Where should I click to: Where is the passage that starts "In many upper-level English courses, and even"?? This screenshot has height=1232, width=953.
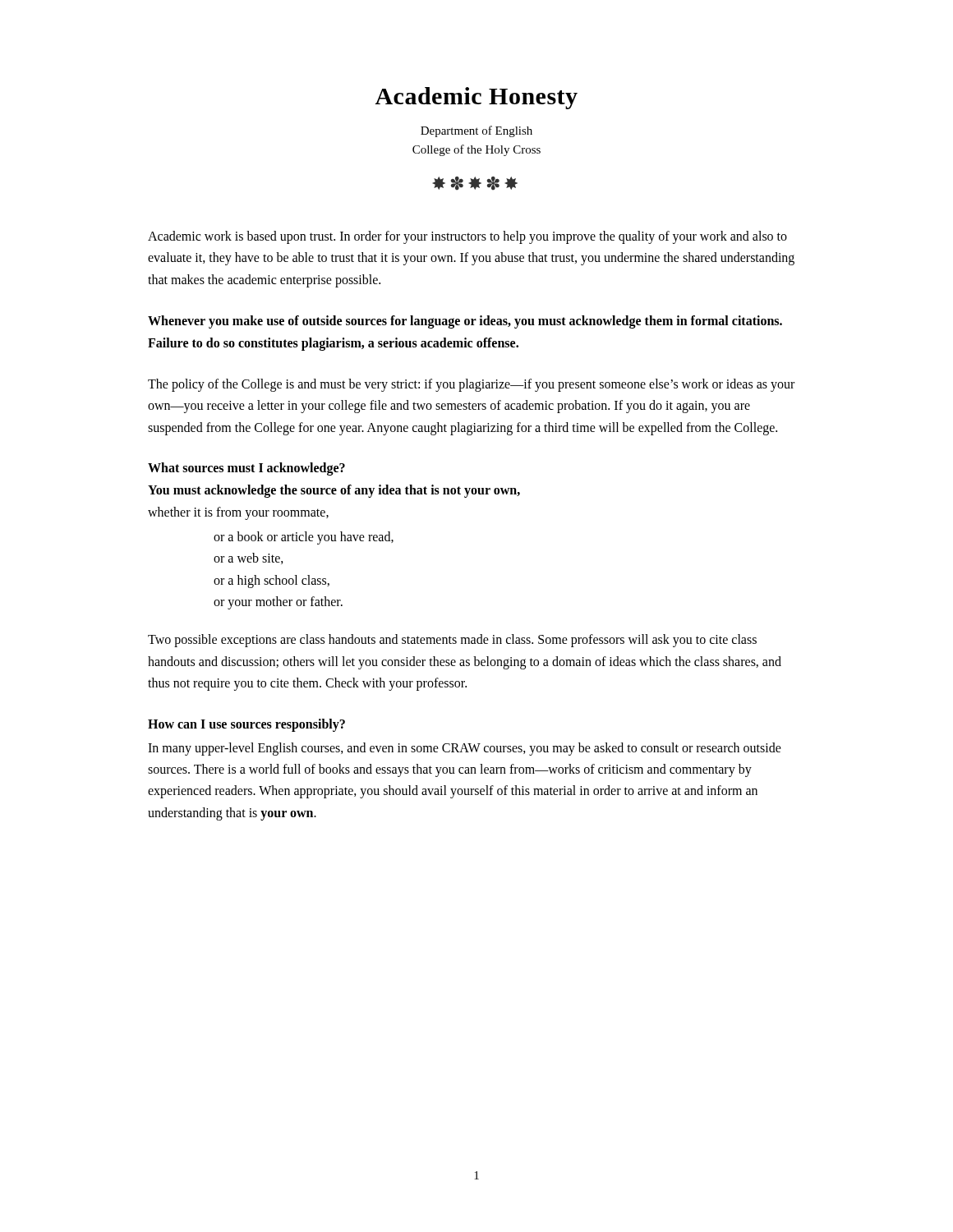(465, 780)
